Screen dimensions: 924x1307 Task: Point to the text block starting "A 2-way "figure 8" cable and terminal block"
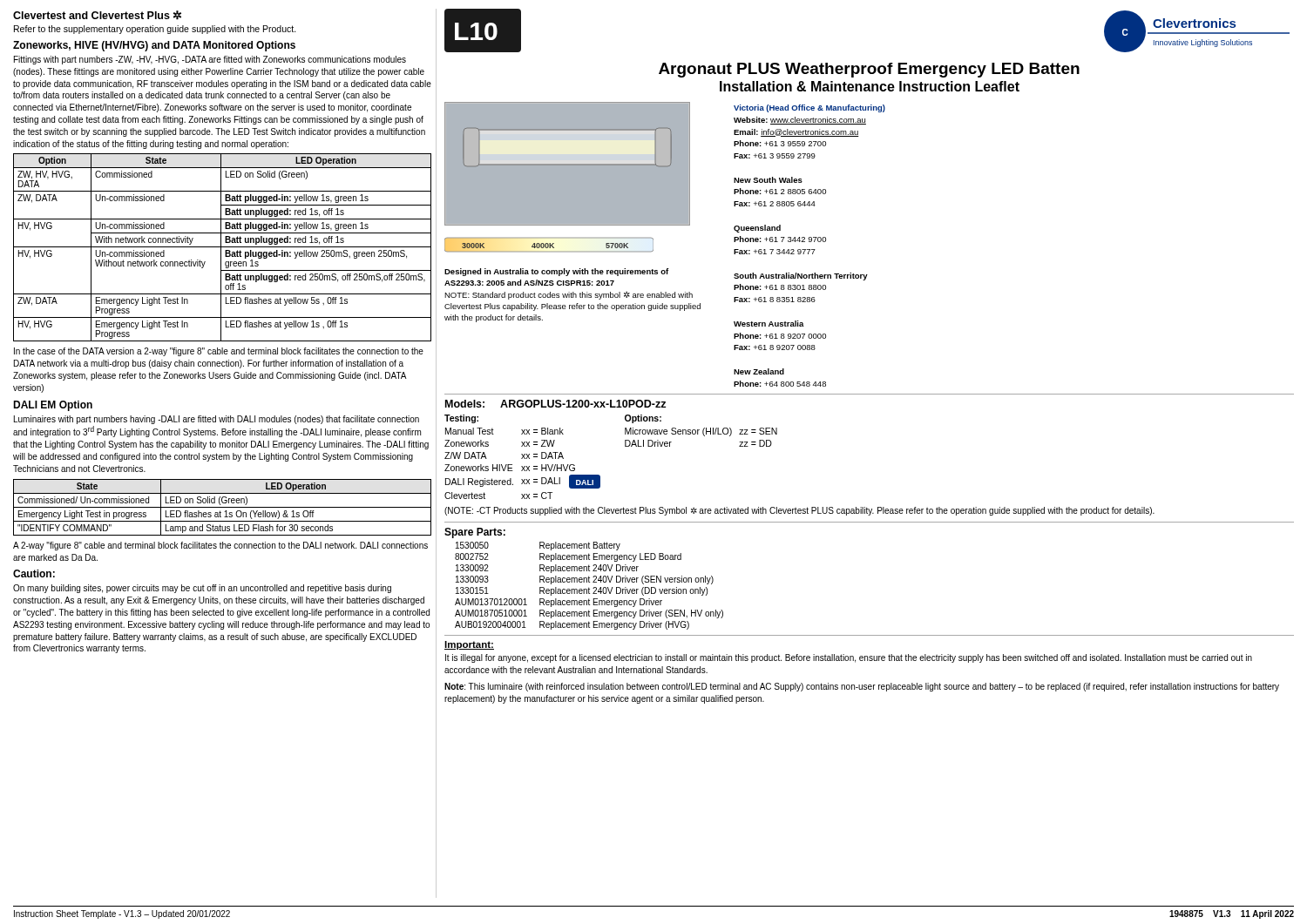coord(221,552)
